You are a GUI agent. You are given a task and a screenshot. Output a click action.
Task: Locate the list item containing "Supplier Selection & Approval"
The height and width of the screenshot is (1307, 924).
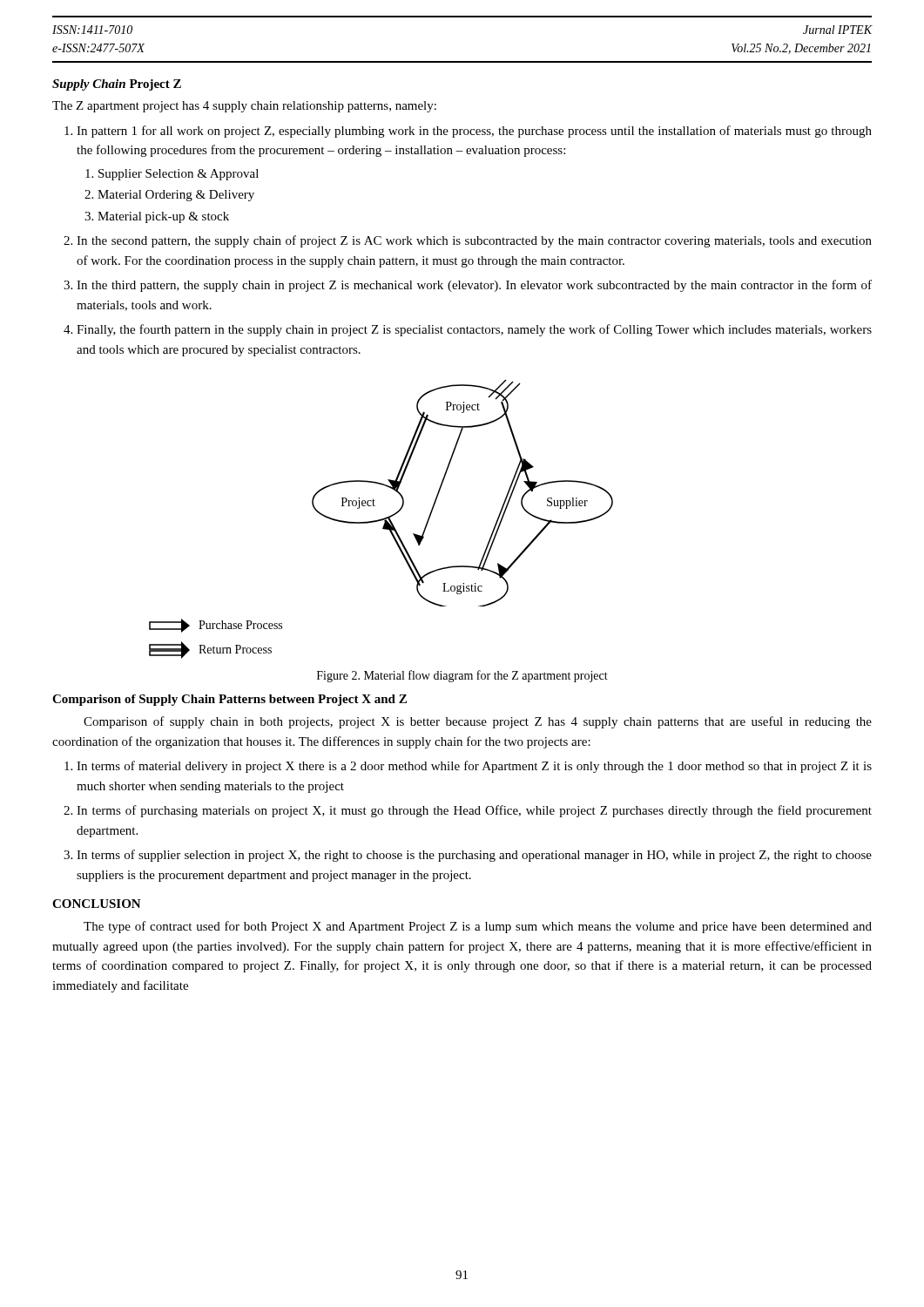178,173
